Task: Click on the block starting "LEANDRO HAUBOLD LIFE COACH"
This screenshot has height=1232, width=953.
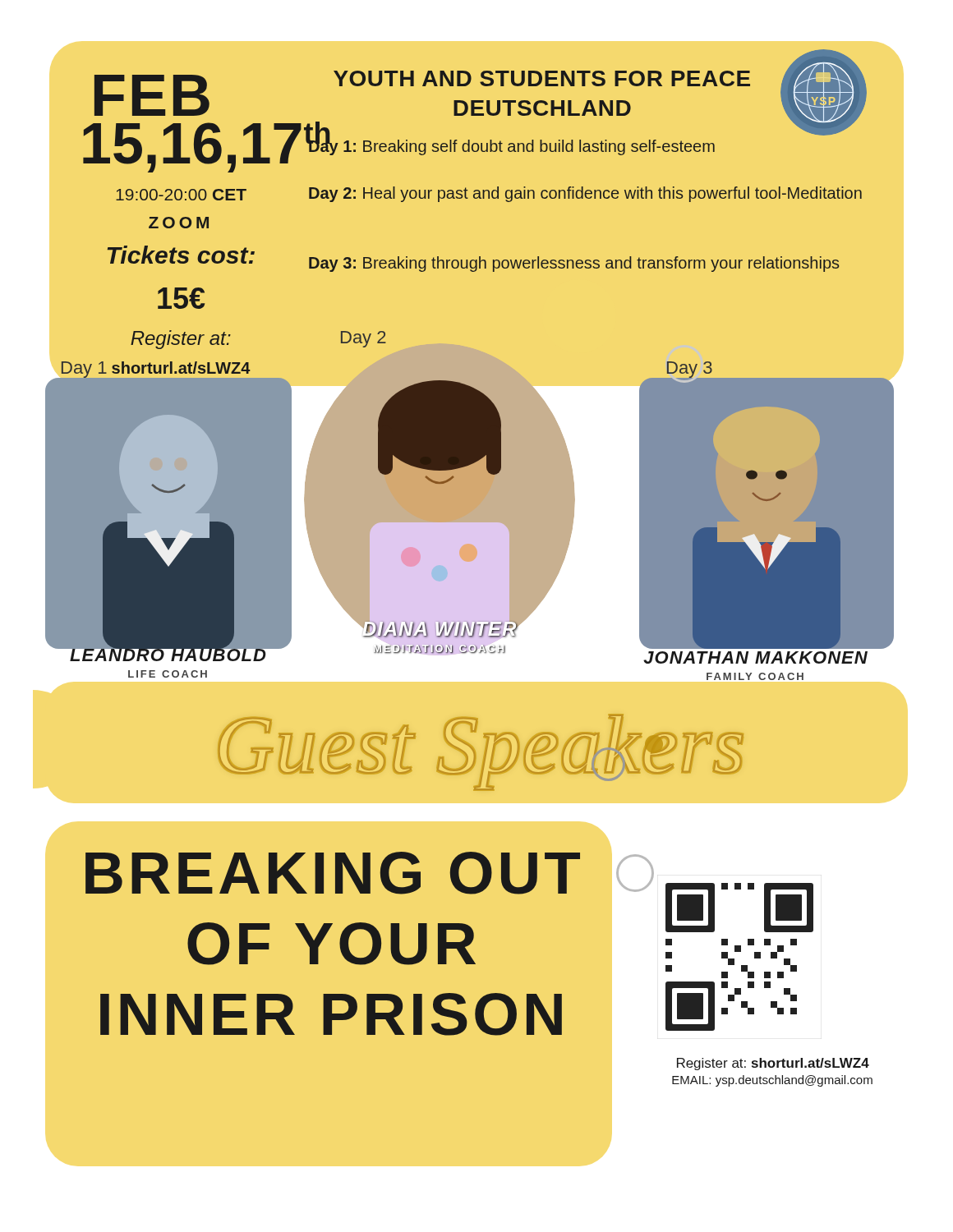Action: tap(168, 662)
